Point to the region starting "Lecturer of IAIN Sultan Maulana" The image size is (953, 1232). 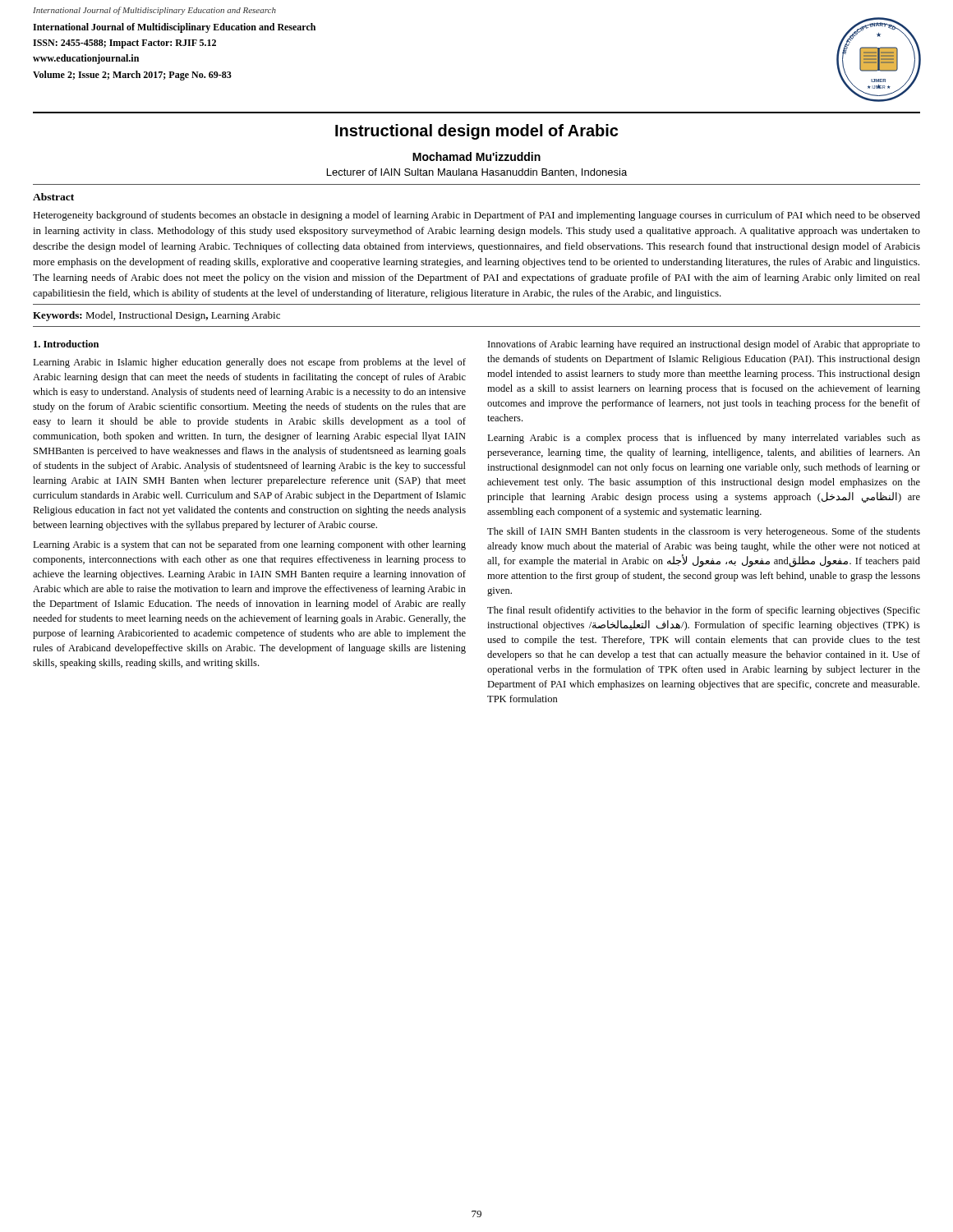click(476, 172)
